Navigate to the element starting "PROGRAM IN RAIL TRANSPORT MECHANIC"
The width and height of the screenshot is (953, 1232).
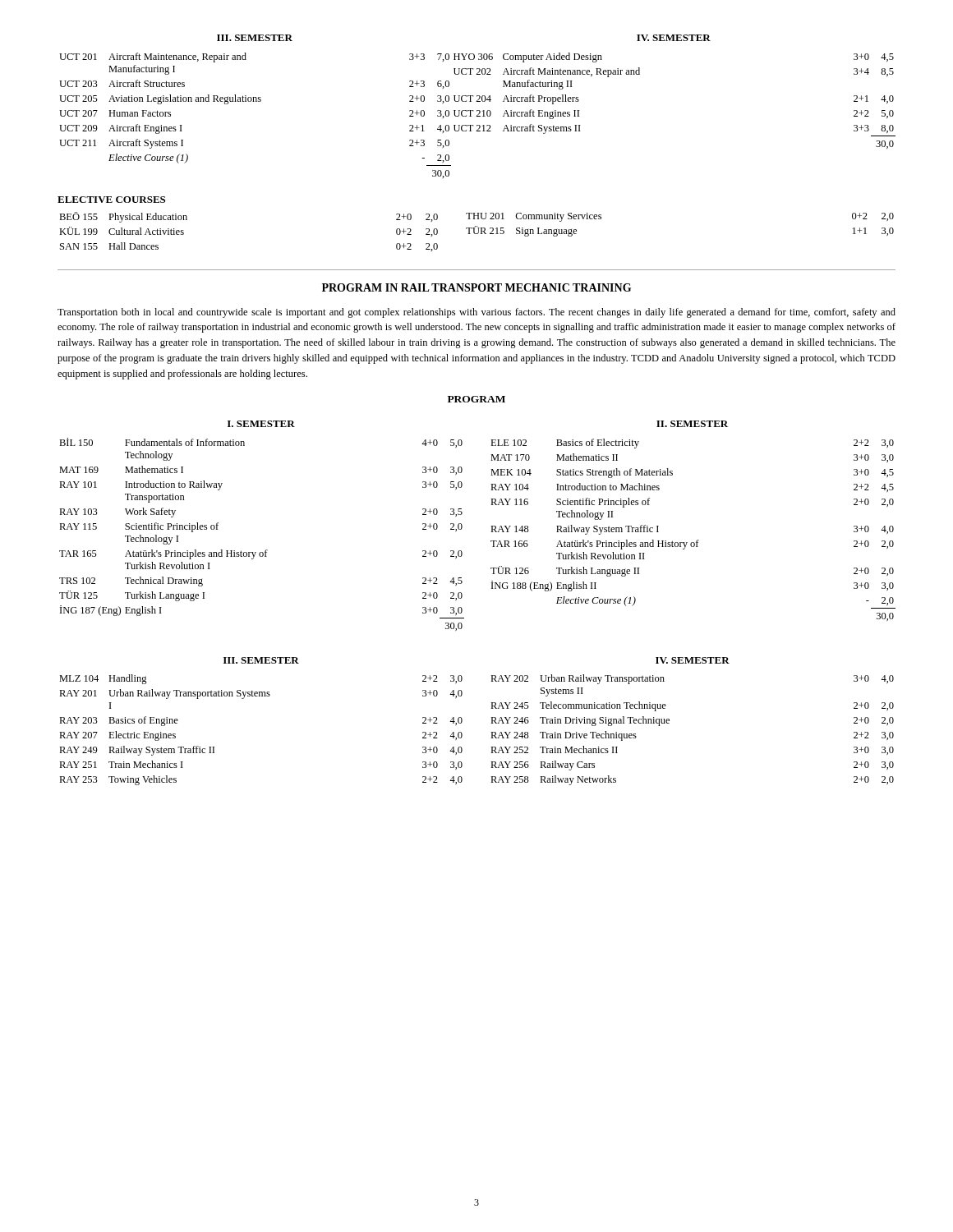pos(476,287)
